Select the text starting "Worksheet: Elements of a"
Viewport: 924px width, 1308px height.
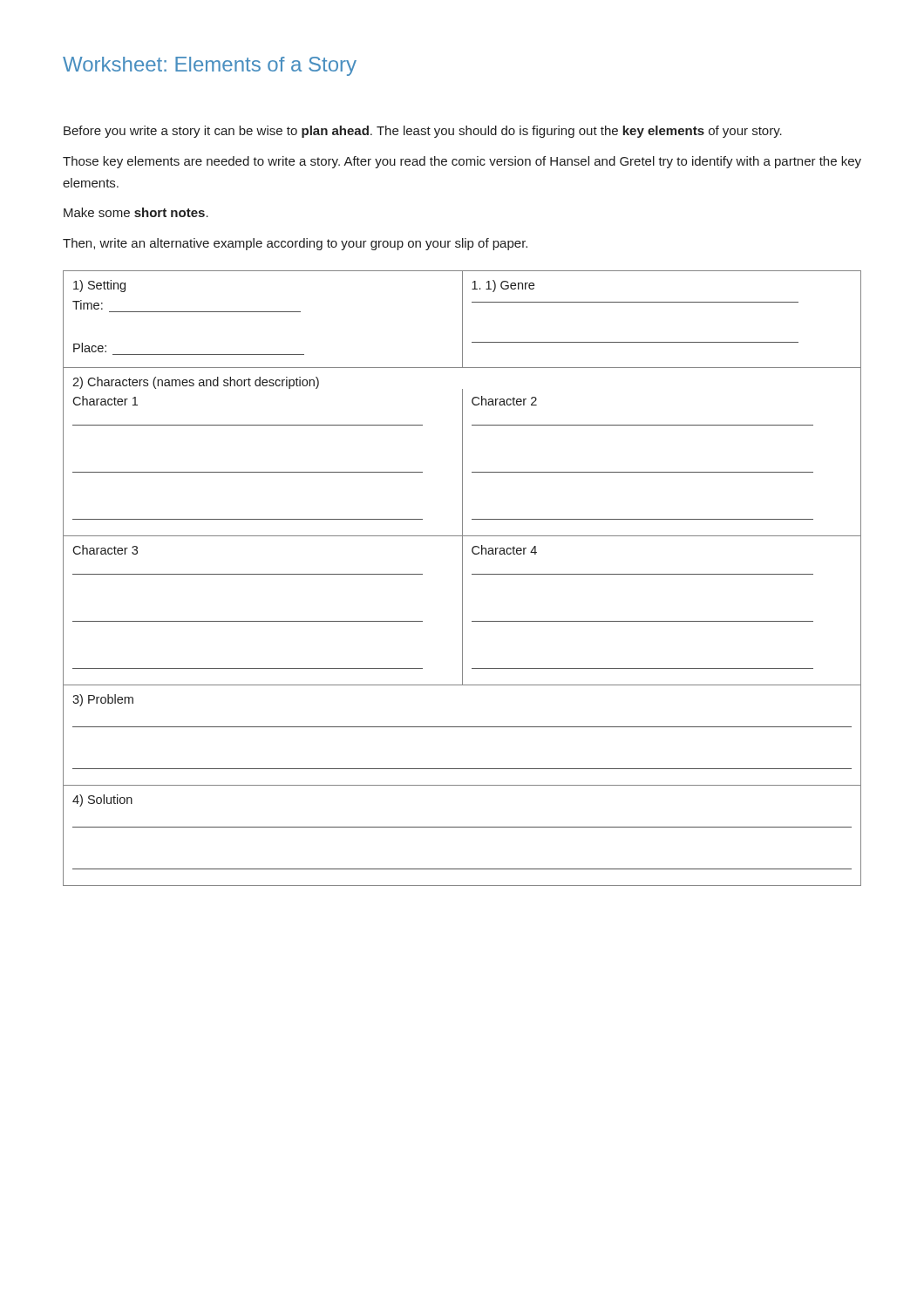coord(210,65)
